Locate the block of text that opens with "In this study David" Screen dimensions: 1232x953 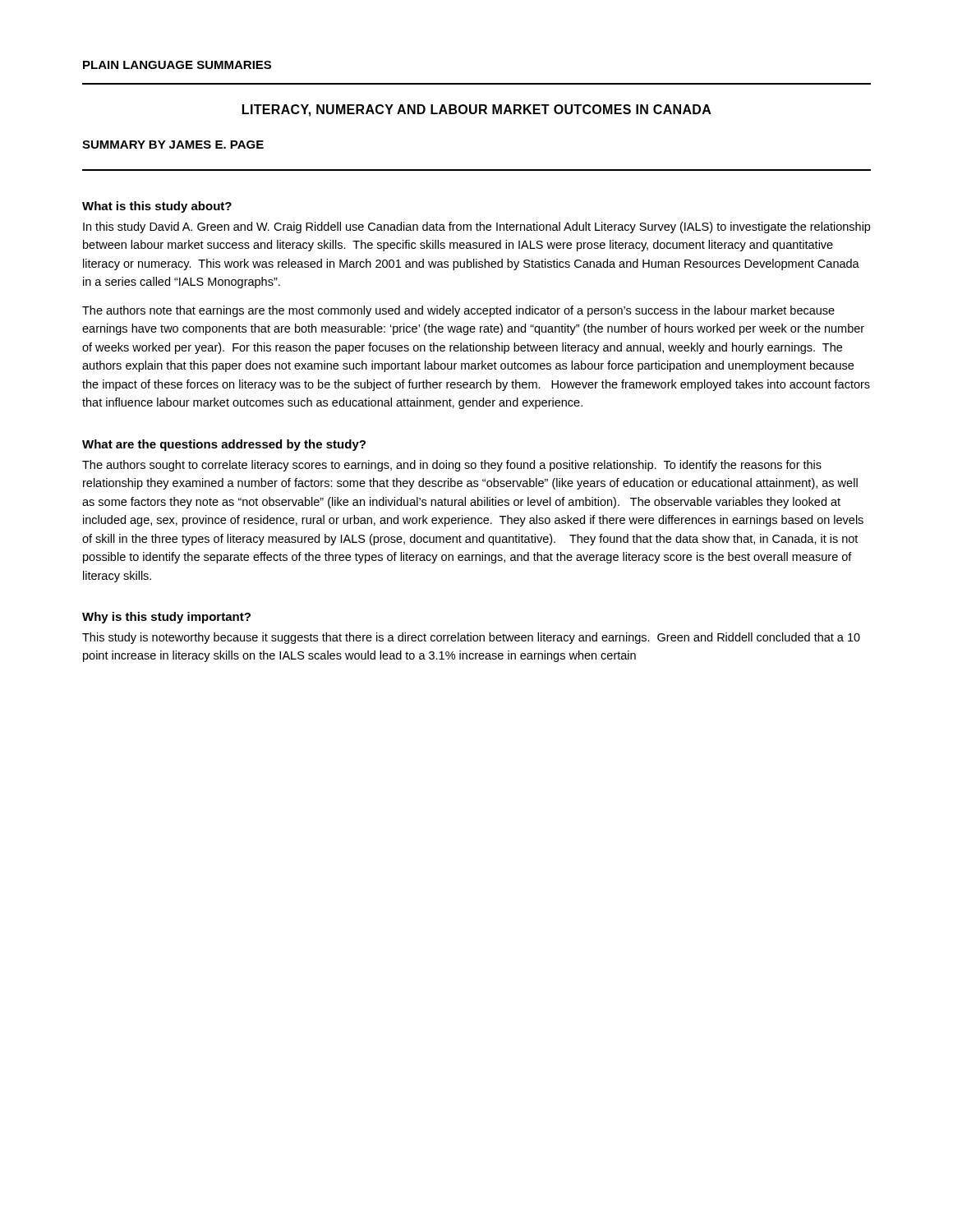[476, 254]
